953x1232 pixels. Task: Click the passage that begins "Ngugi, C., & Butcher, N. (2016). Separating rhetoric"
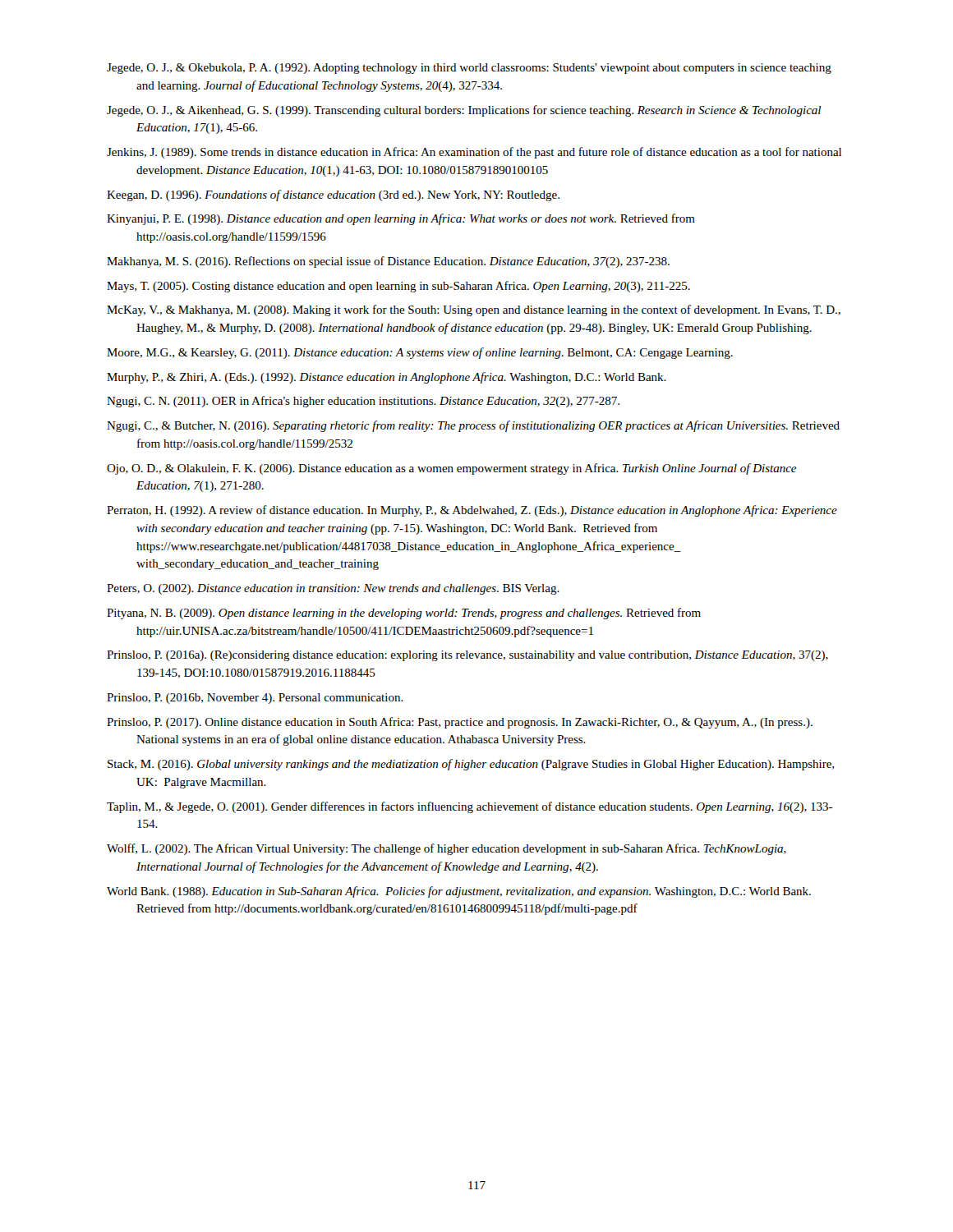473,434
